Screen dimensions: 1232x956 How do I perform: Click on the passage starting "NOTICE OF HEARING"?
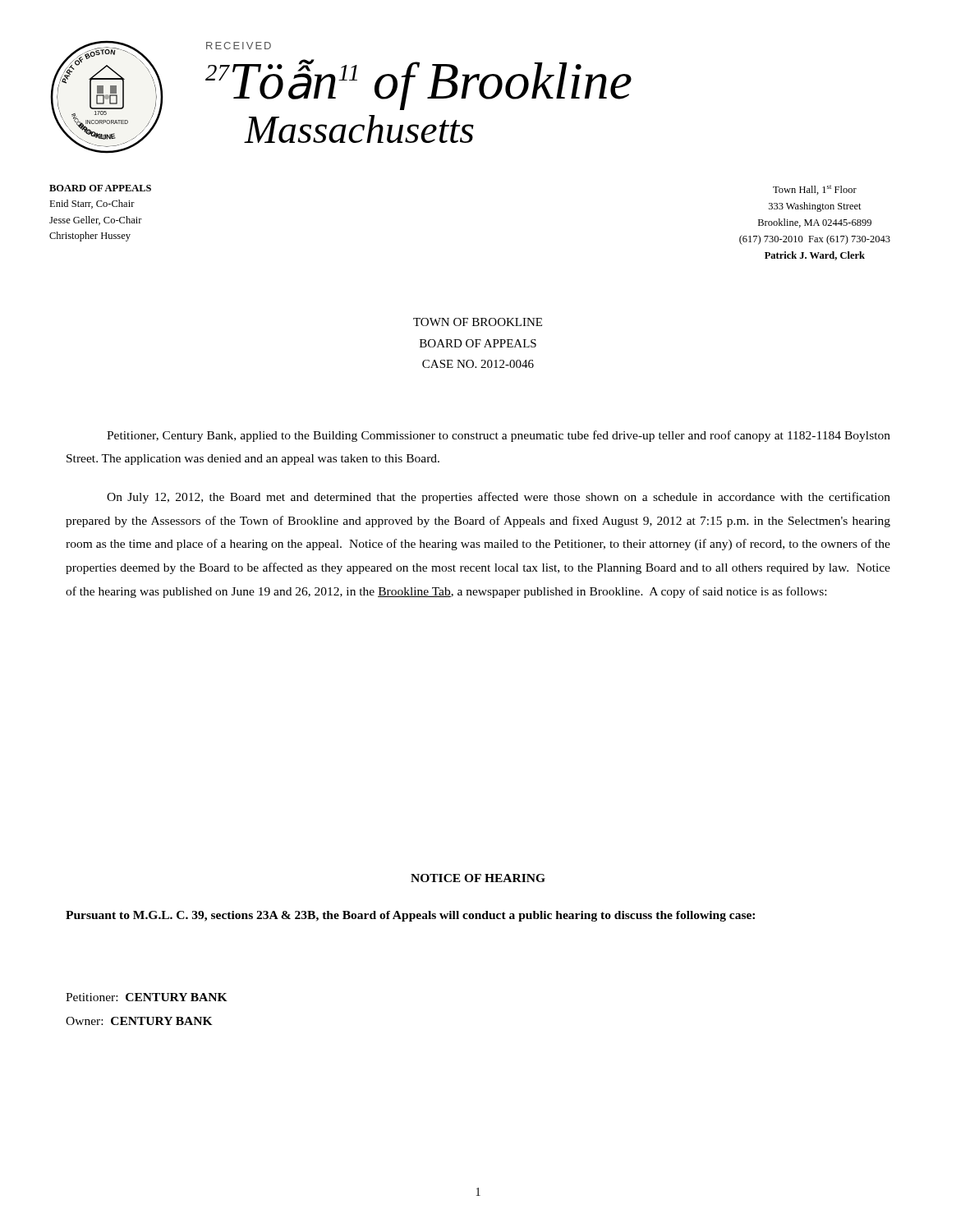coord(478,878)
